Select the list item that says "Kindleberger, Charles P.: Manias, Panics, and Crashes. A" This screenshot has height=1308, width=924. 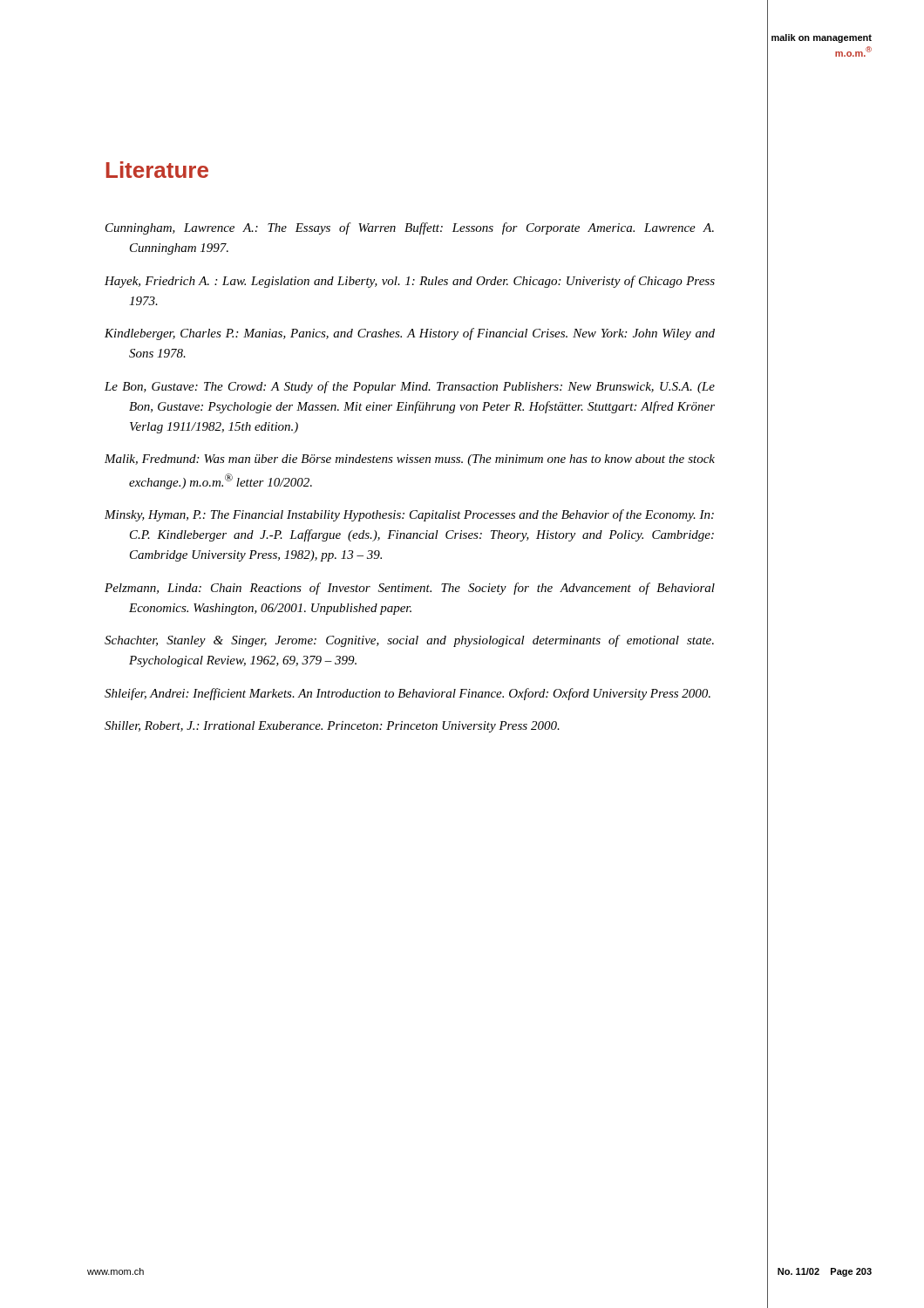coord(410,343)
